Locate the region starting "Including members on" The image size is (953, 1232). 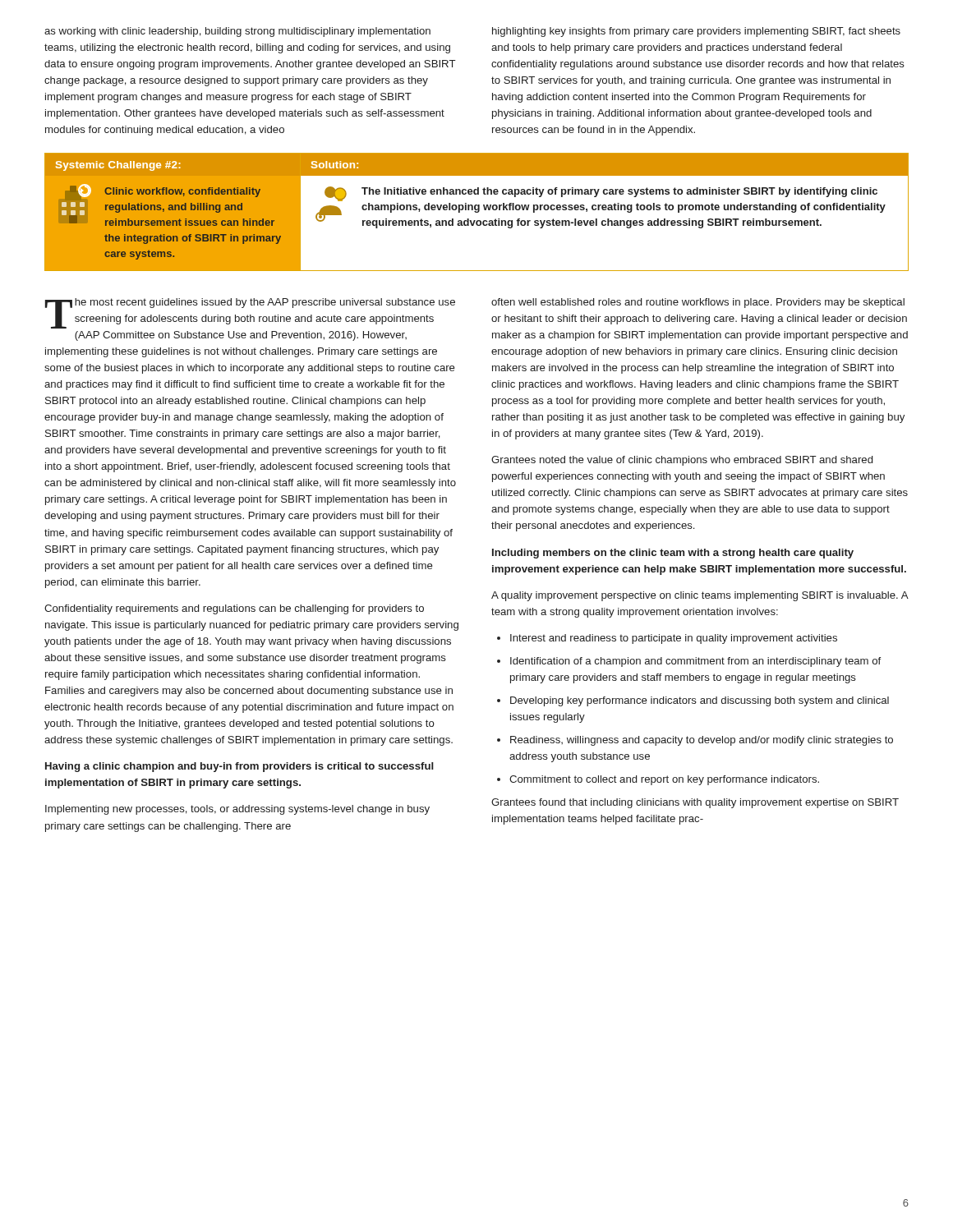point(699,560)
